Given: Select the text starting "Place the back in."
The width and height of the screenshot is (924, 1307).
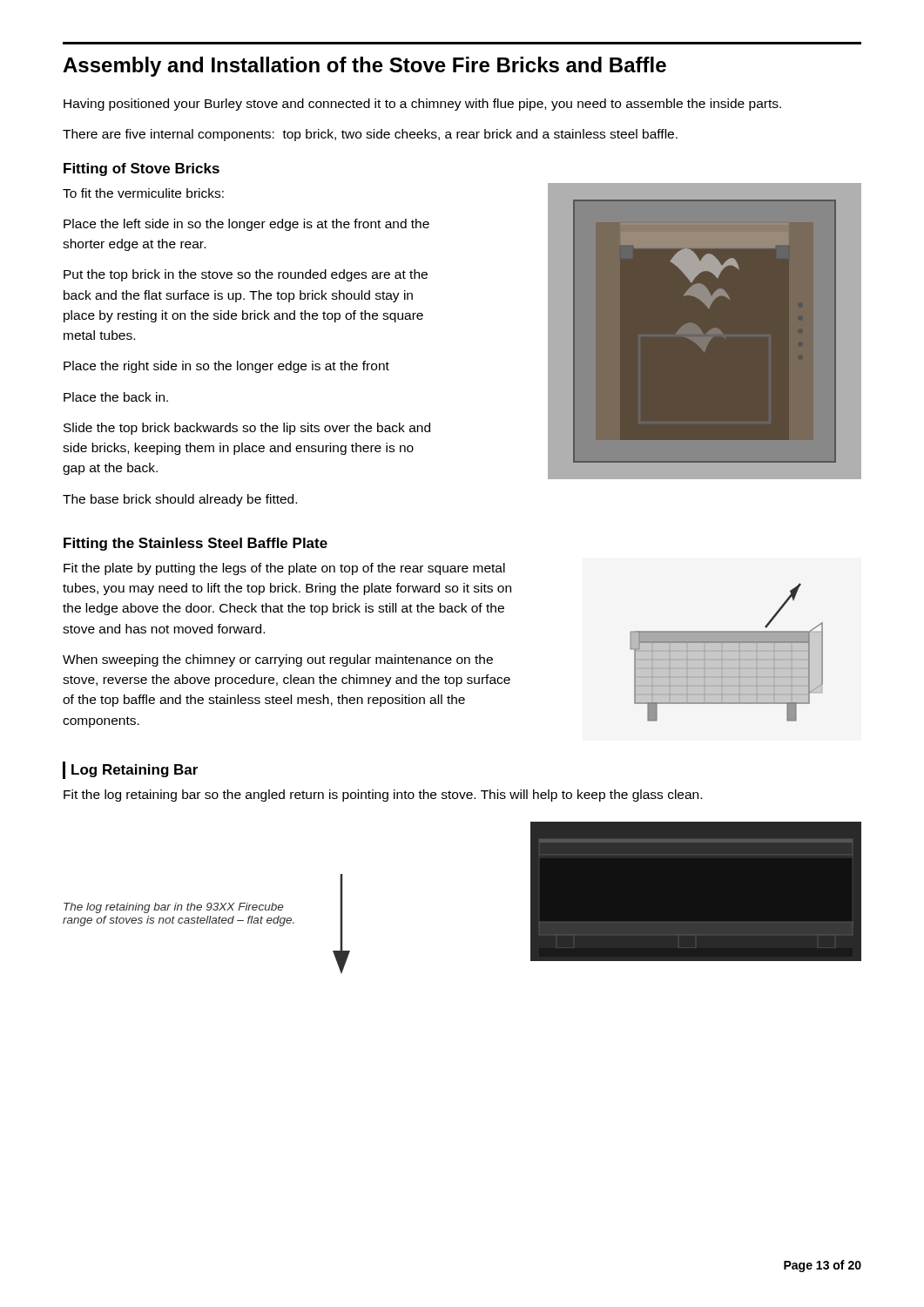Looking at the screenshot, I should click(x=116, y=396).
